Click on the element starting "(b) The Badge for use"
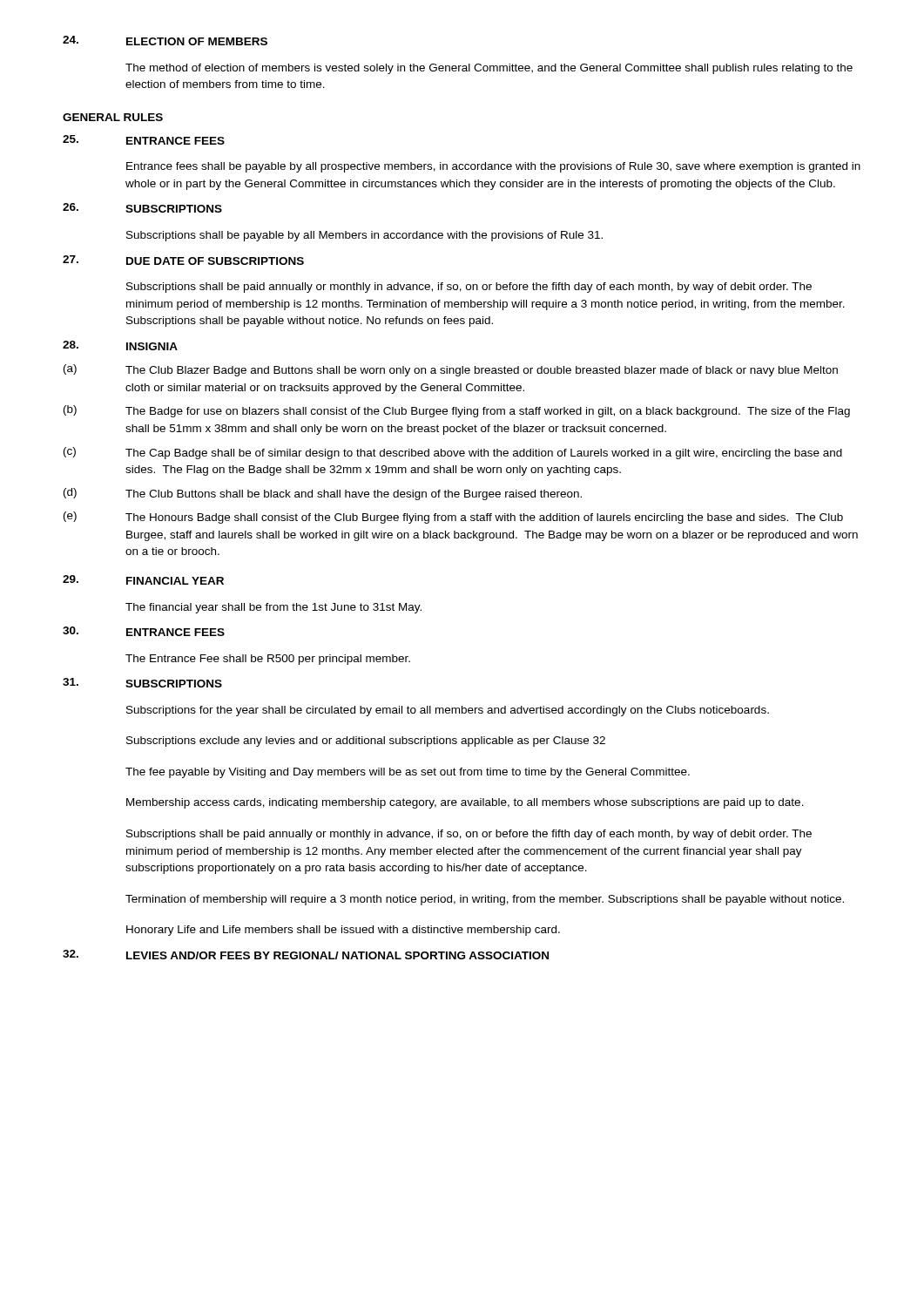This screenshot has width=924, height=1307. coord(462,420)
